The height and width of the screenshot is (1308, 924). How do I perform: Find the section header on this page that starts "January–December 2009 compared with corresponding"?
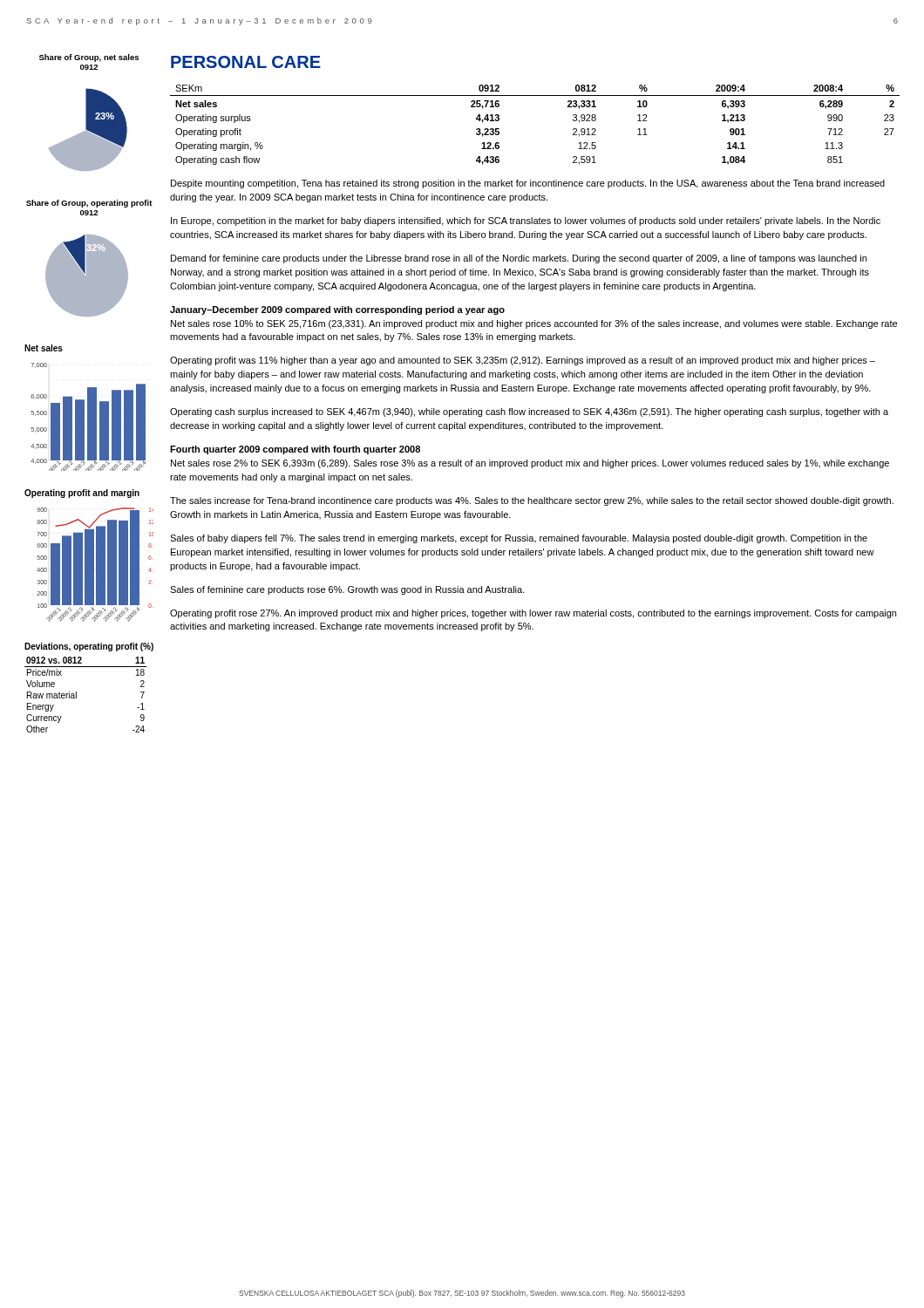pyautogui.click(x=534, y=323)
